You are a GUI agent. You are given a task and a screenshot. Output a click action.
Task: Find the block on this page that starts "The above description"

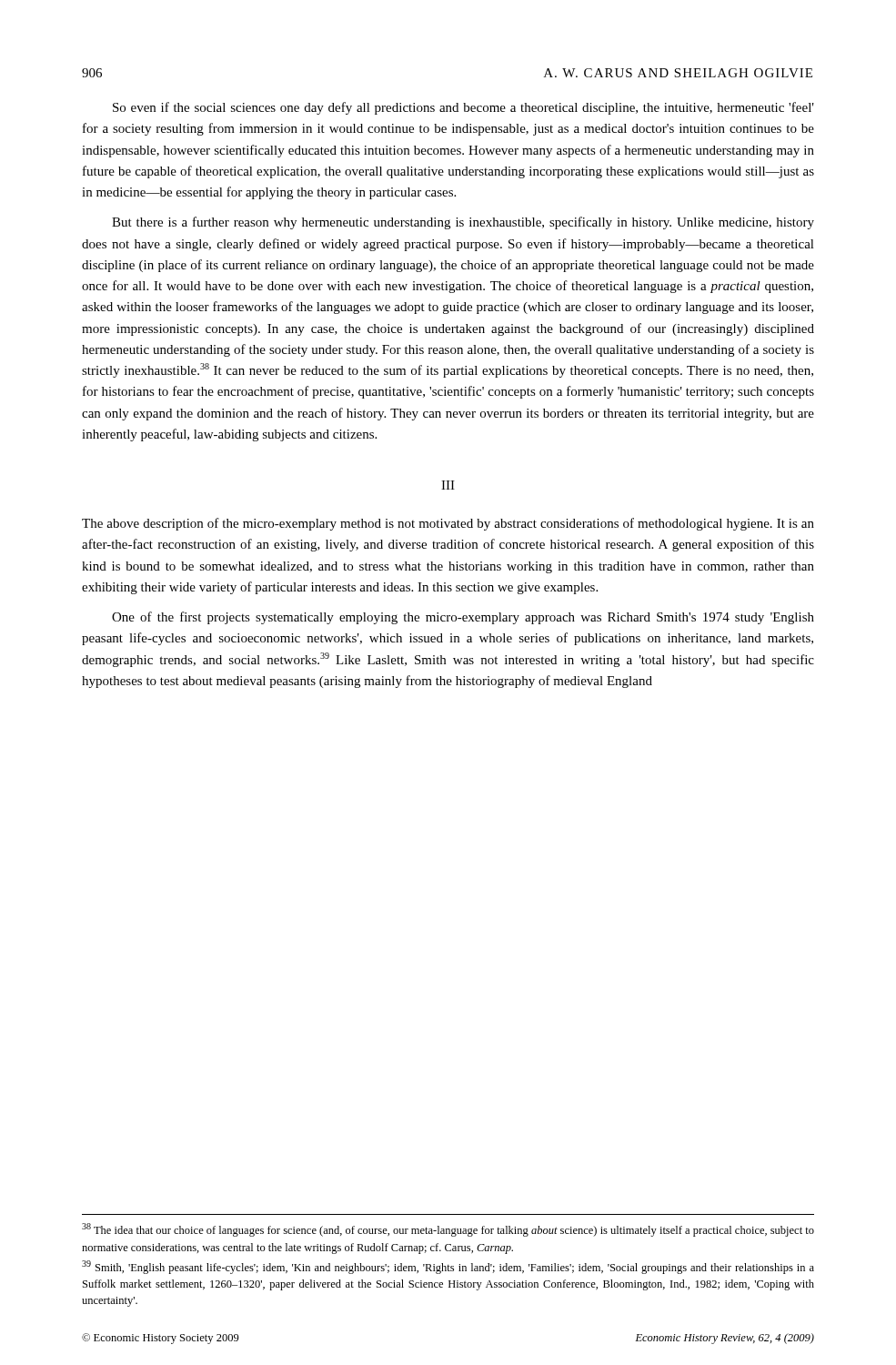tap(448, 556)
